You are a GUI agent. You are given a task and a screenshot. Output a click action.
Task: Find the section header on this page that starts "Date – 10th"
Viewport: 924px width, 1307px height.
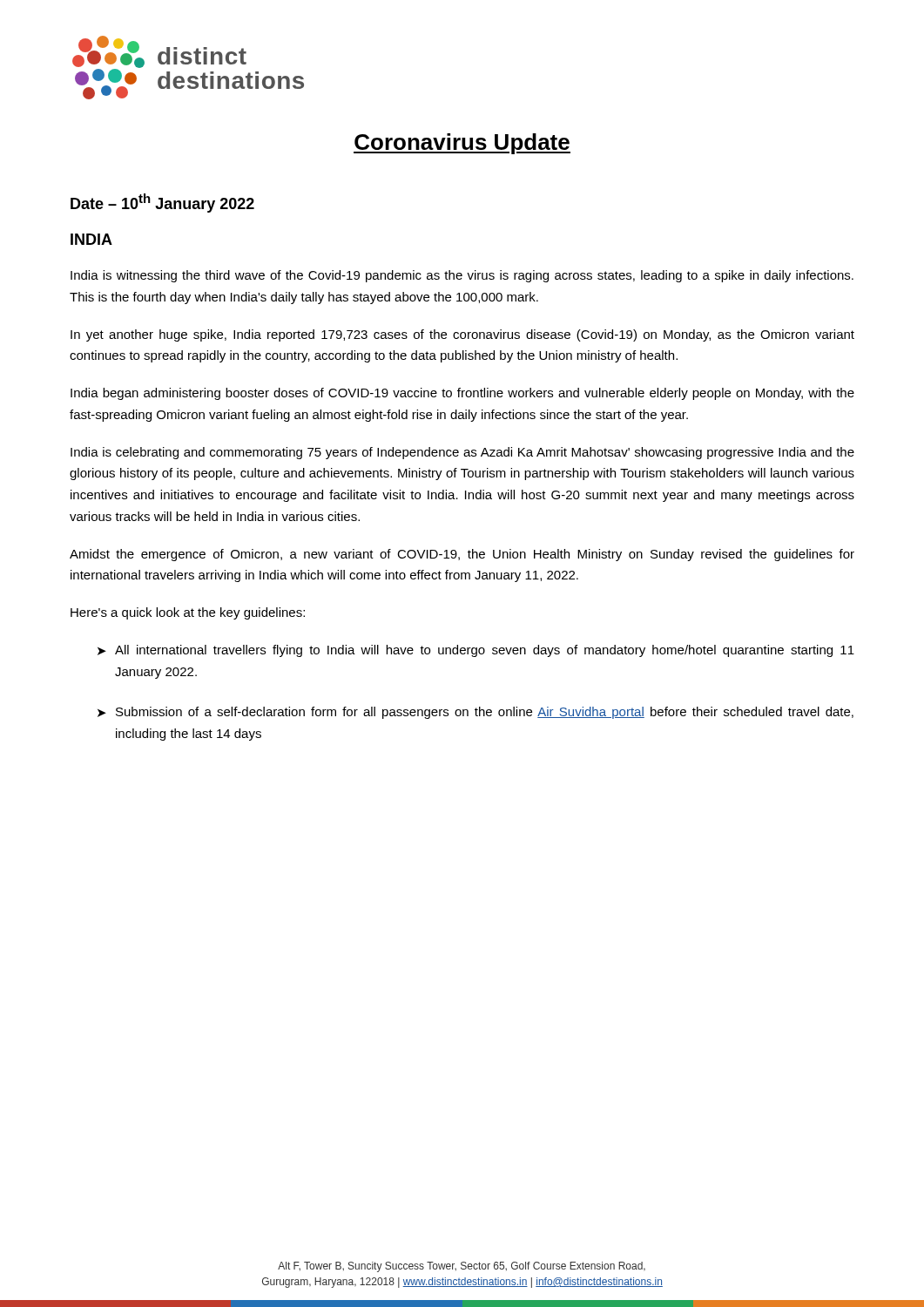162,202
